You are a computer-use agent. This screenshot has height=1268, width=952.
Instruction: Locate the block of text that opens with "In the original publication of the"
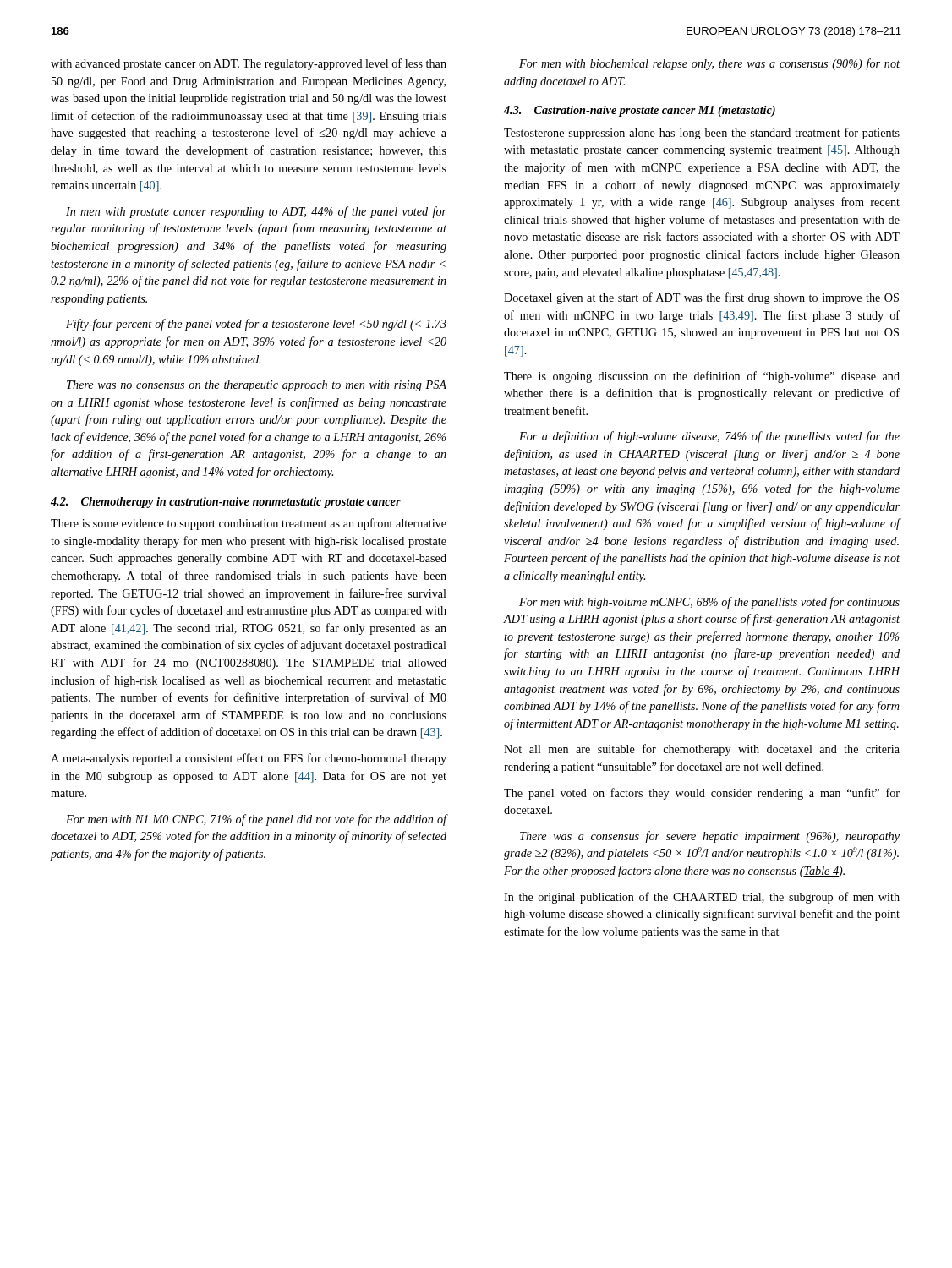(702, 914)
